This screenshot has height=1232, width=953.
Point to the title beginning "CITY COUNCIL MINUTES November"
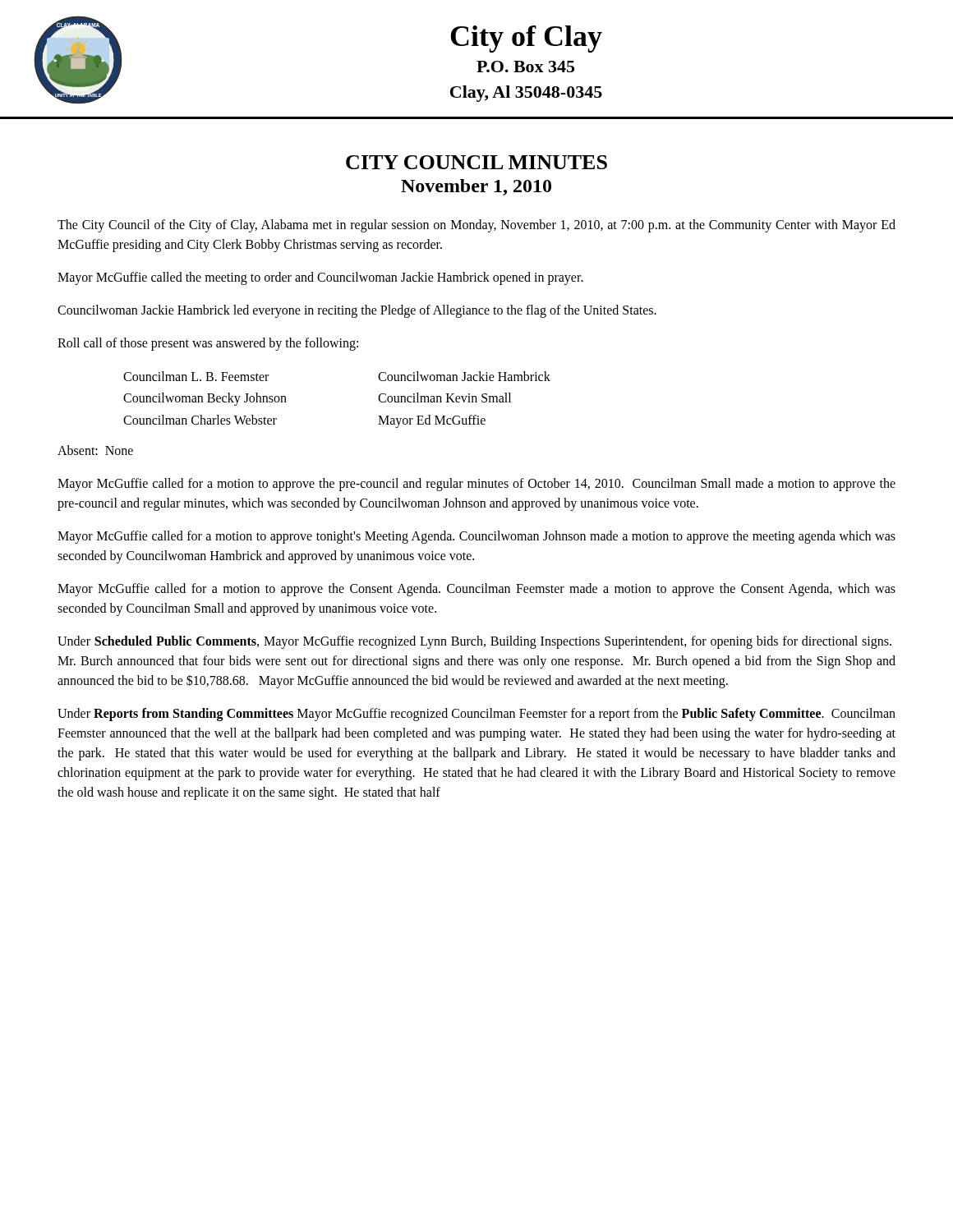tap(476, 174)
